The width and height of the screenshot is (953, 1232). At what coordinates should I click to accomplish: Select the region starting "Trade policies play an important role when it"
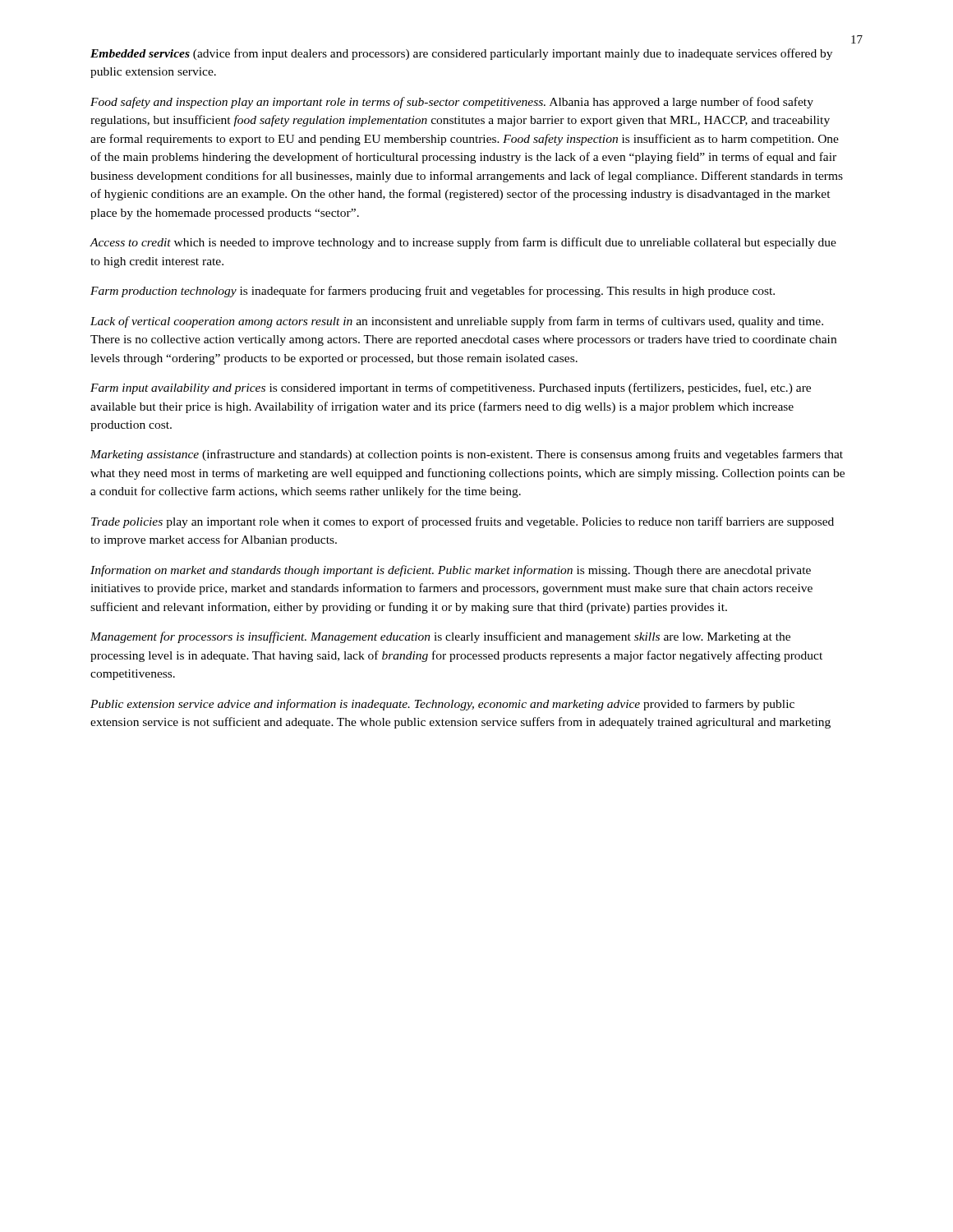tap(468, 531)
